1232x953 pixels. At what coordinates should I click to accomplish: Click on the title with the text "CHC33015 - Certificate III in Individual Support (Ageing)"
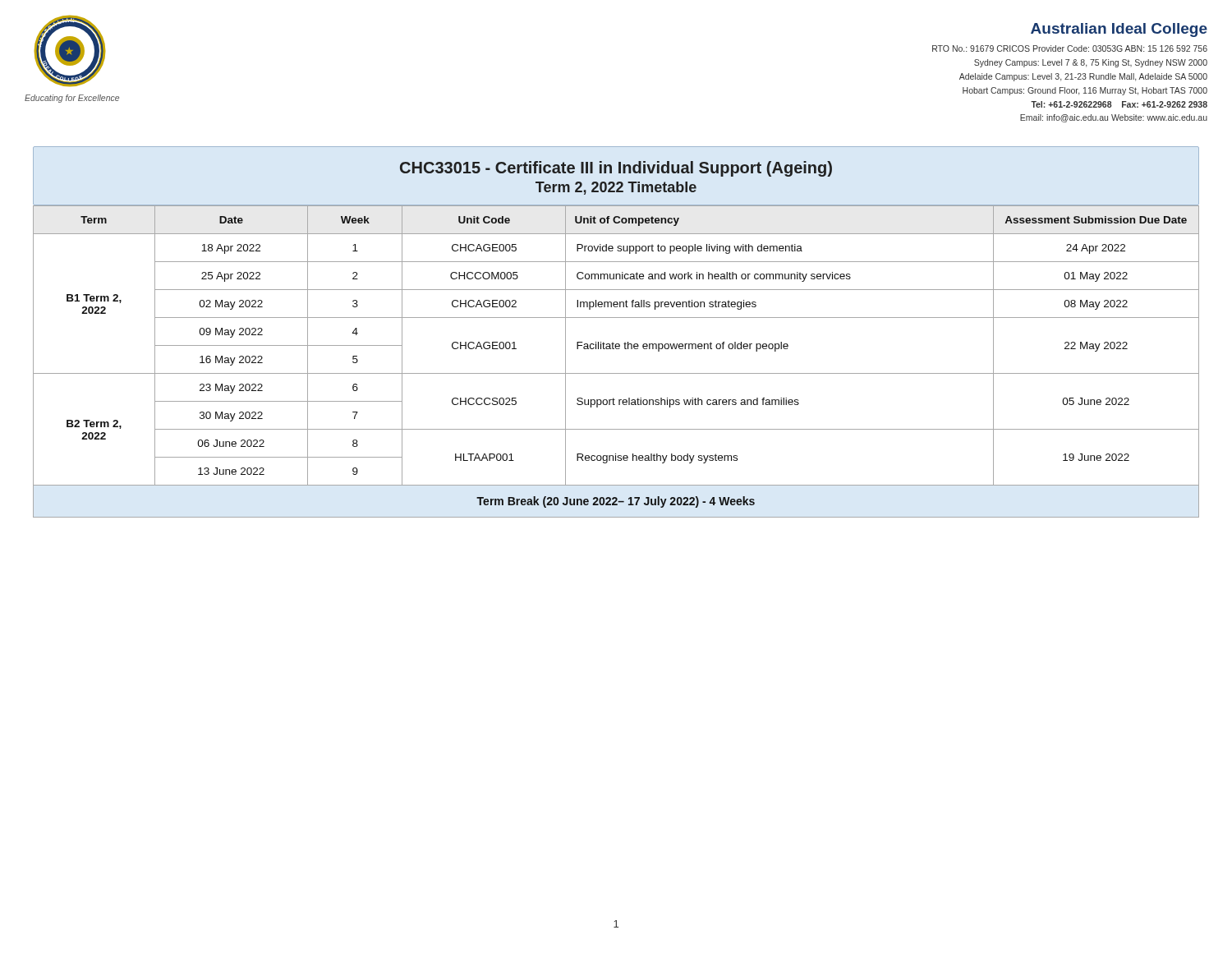tap(616, 176)
